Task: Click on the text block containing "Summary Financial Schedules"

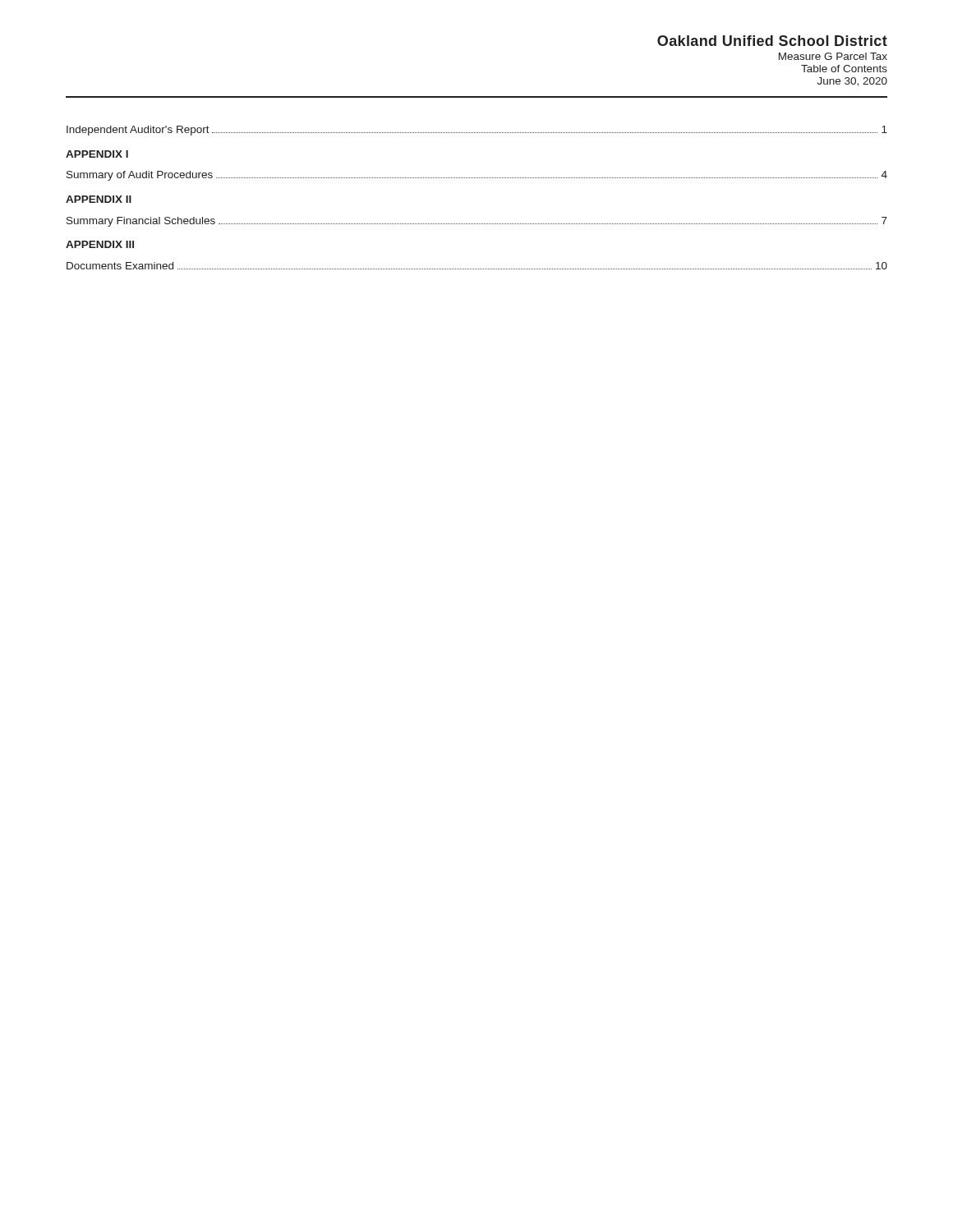Action: (x=476, y=220)
